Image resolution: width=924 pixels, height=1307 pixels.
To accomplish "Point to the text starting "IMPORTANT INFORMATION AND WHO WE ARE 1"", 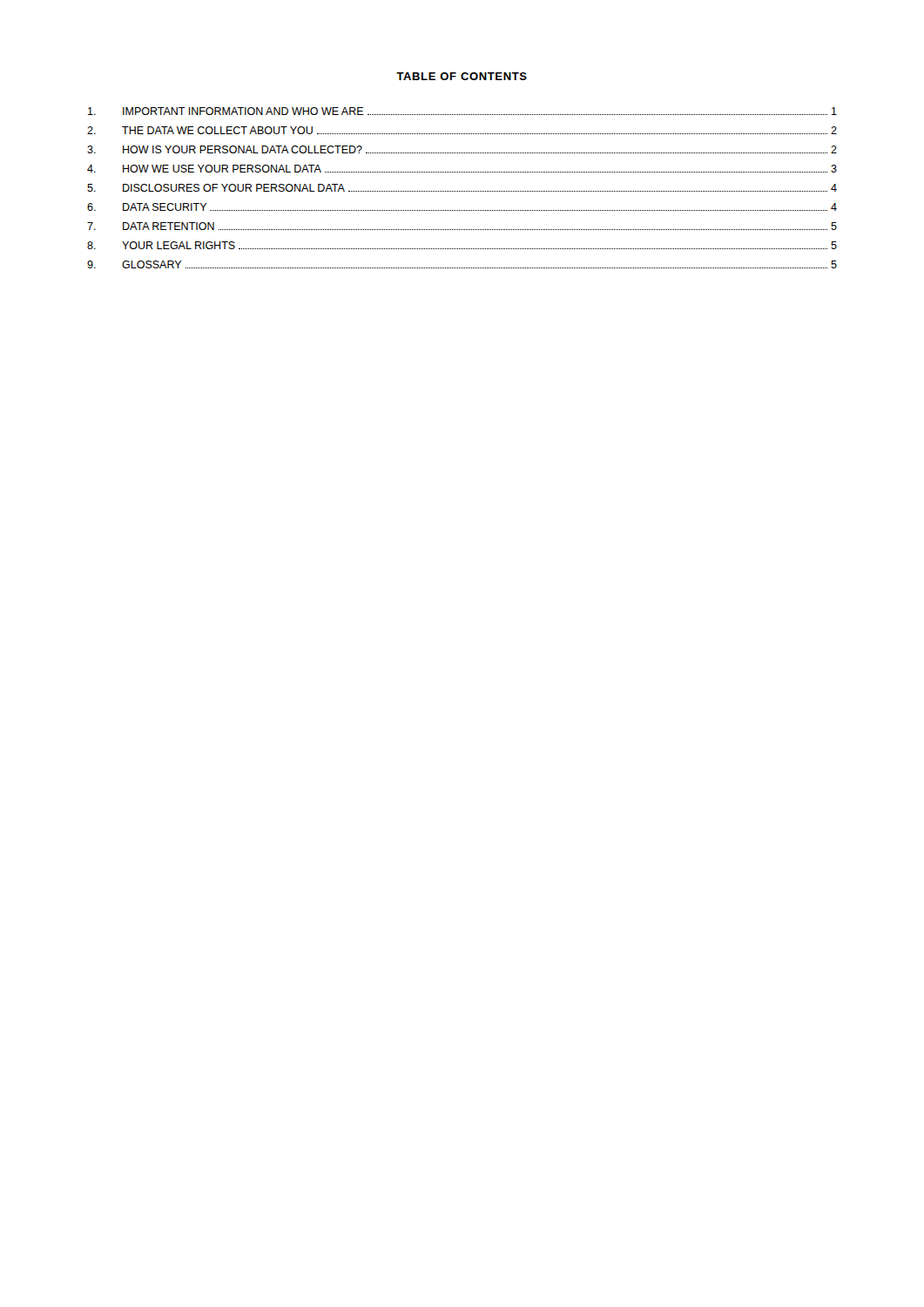I will coord(462,112).
